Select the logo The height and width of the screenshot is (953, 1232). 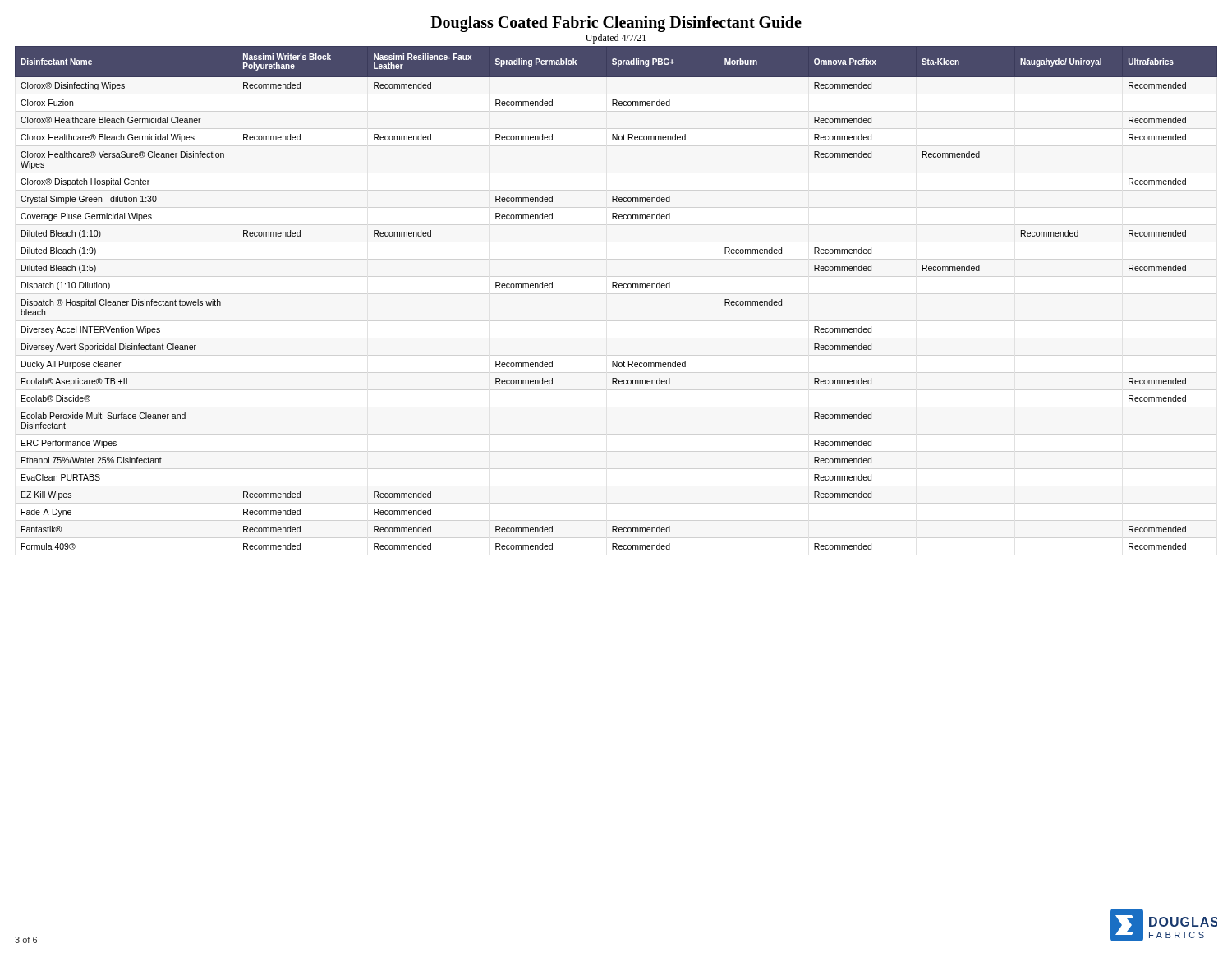[x=1164, y=925]
